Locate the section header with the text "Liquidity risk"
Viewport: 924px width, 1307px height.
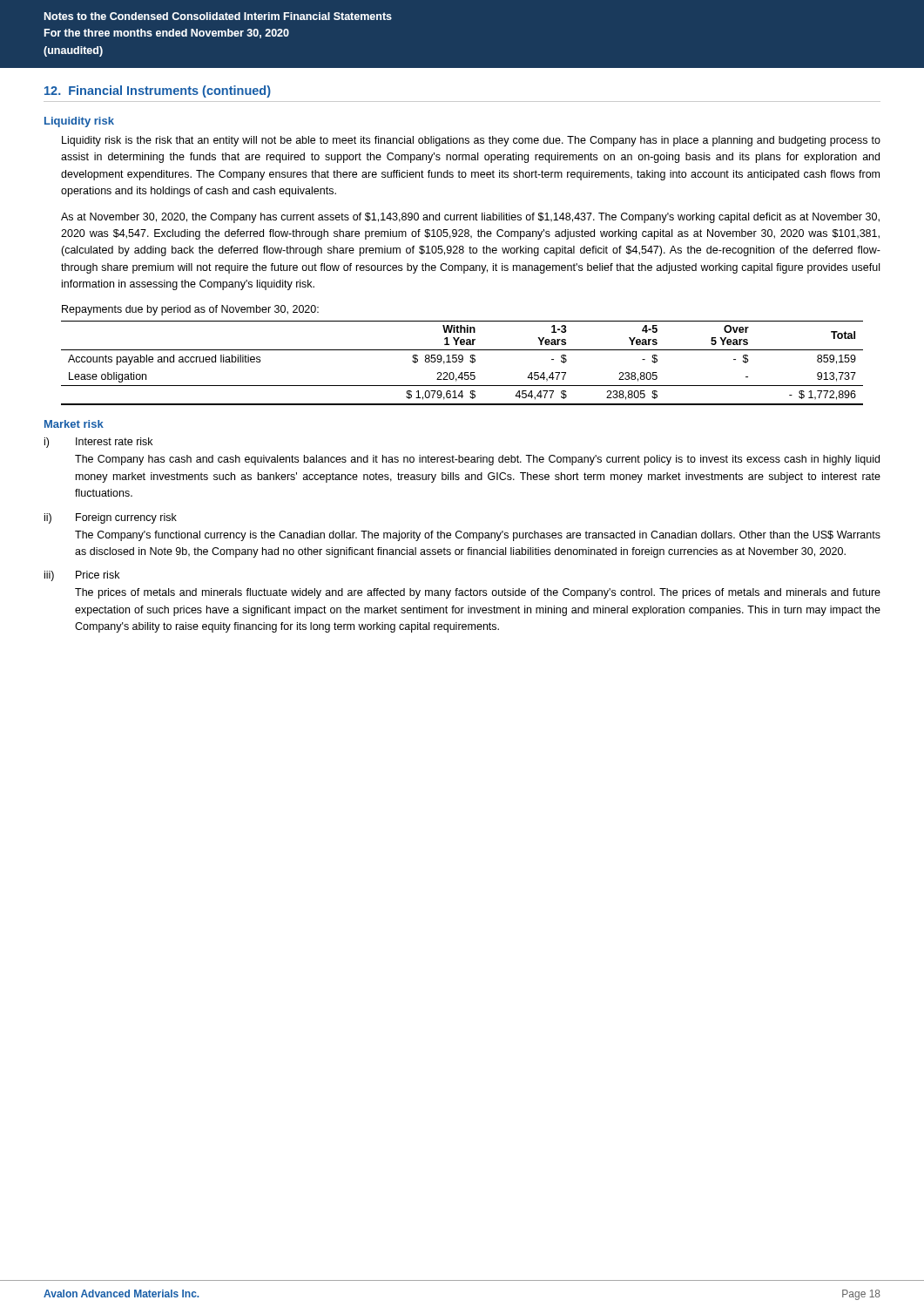coord(79,121)
